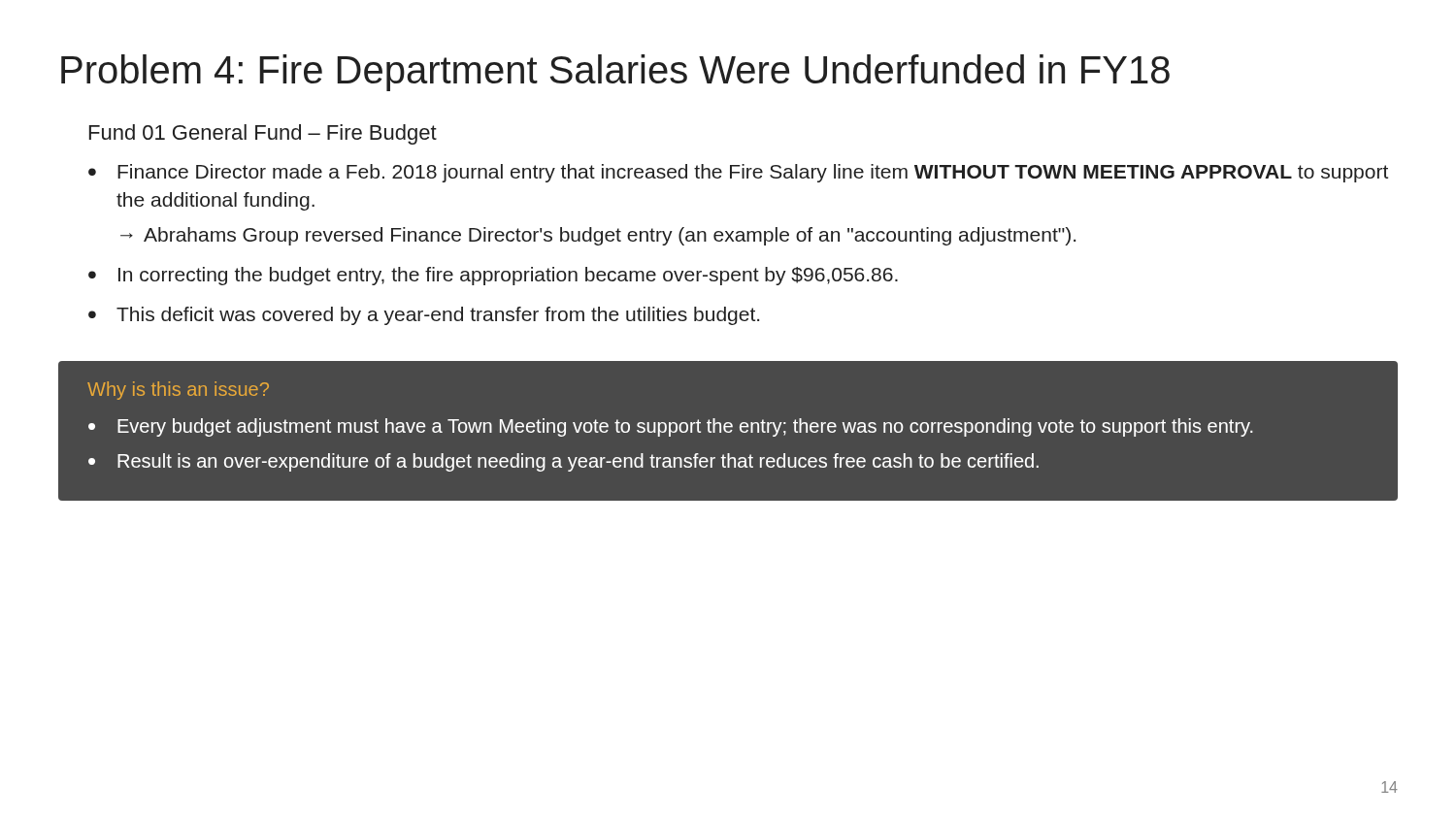This screenshot has height=818, width=1456.
Task: Find the block on this page that starts "• Every budget adjustment must"
Action: [x=728, y=426]
